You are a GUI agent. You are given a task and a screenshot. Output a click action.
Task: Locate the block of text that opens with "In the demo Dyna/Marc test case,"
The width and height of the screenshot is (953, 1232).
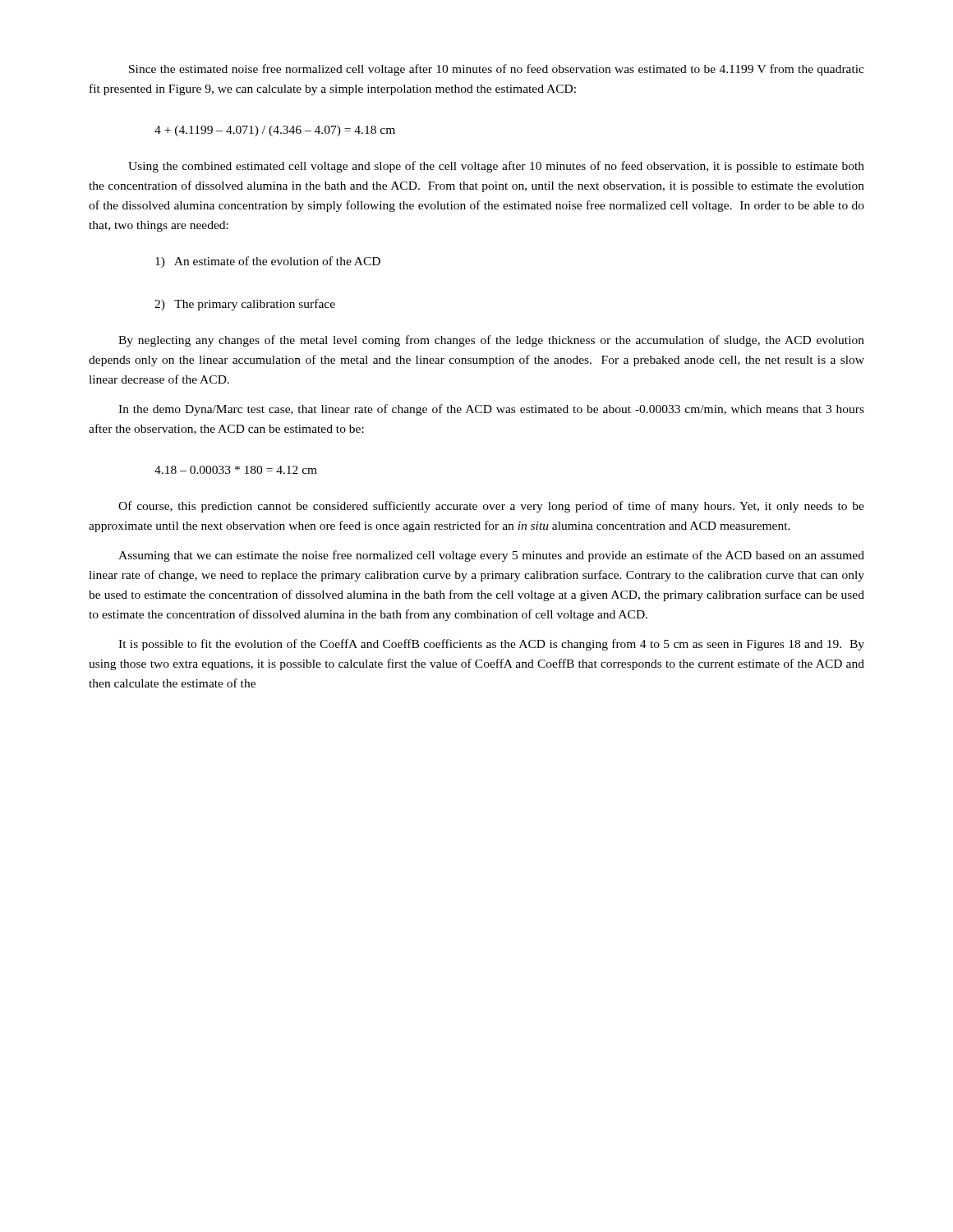point(476,419)
